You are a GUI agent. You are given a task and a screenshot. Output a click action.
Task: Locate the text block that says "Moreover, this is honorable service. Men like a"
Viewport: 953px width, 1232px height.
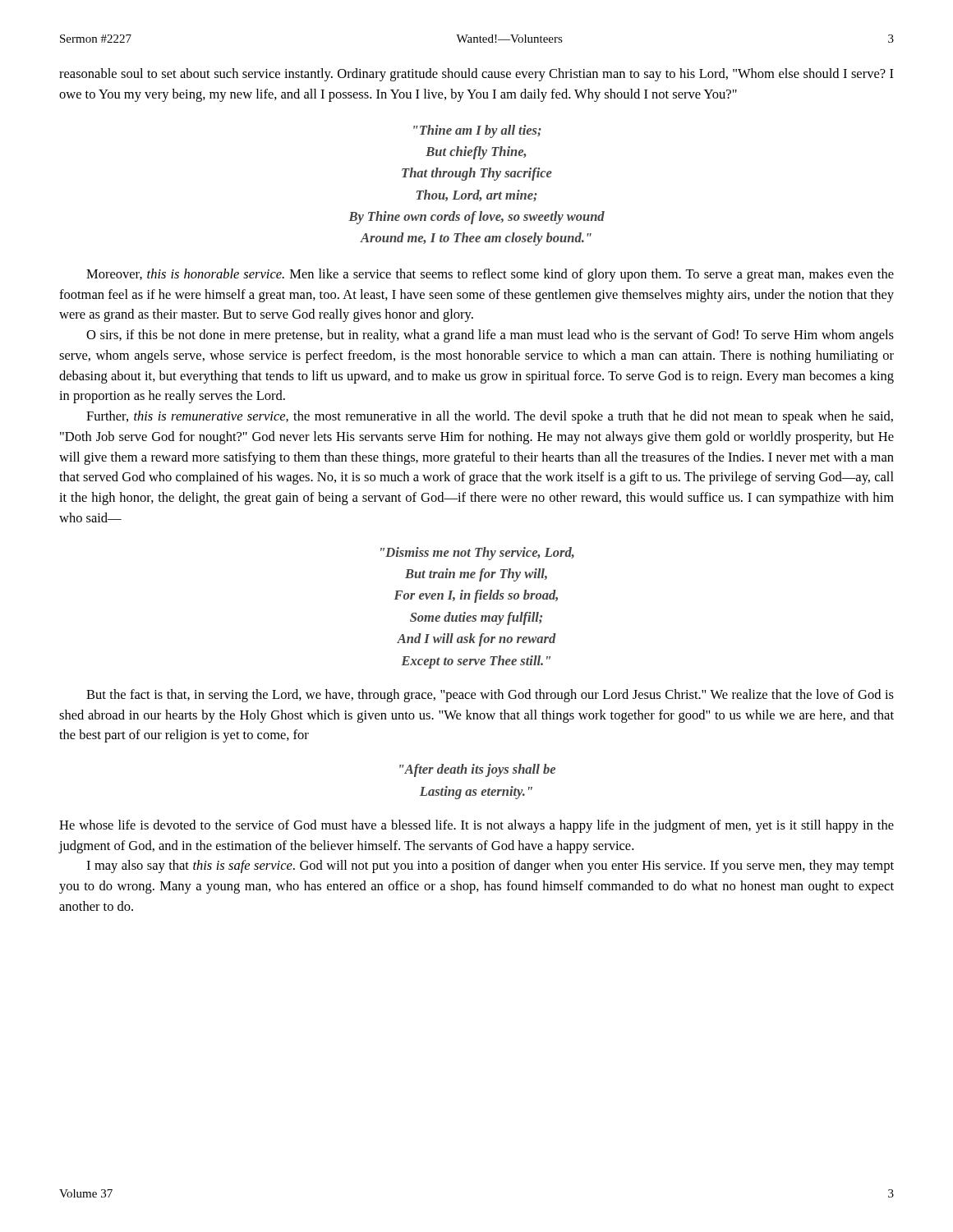click(x=476, y=295)
